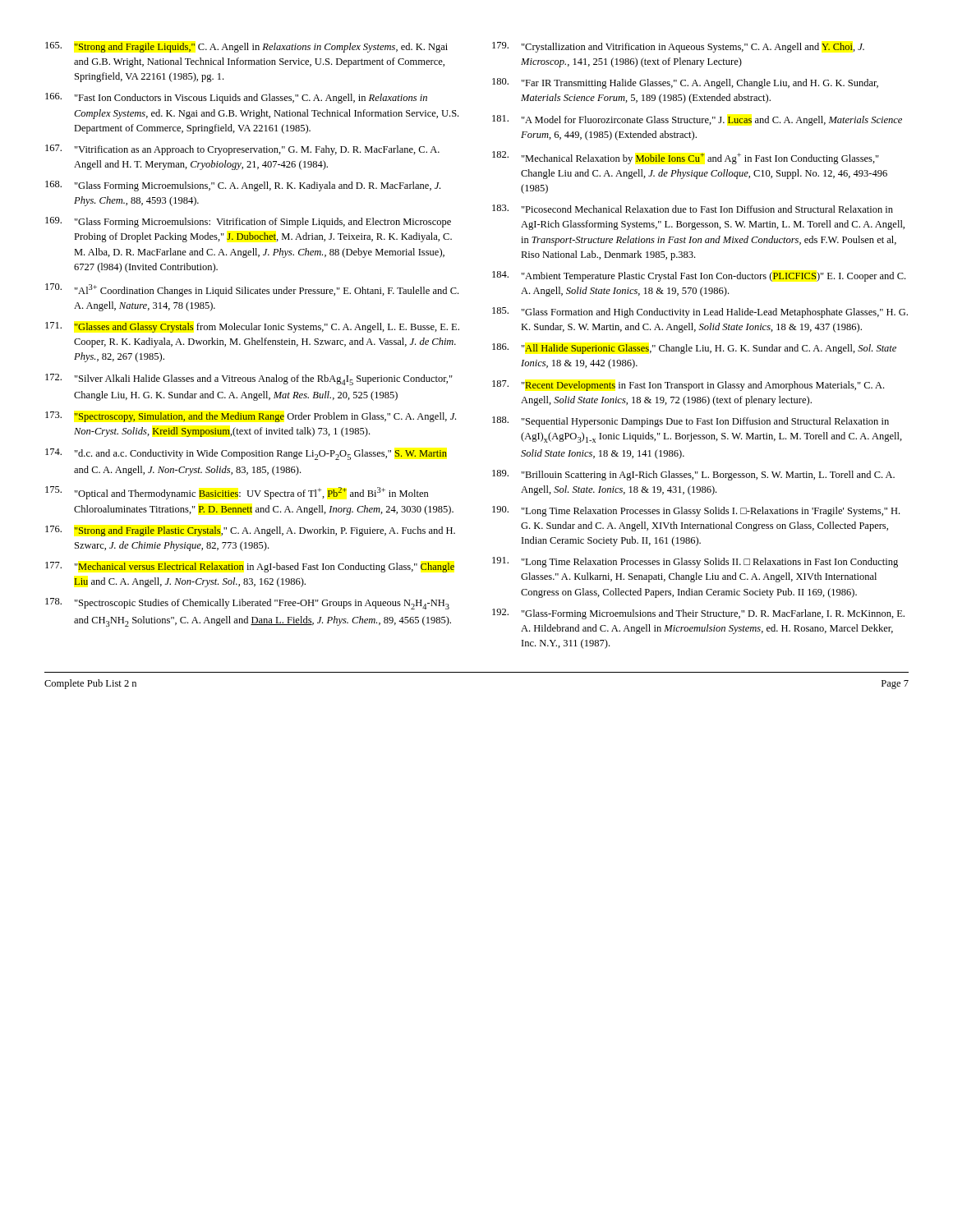Point to the text starting "167. "Vitrification as an Approach to Cryopreservation,""

253,157
